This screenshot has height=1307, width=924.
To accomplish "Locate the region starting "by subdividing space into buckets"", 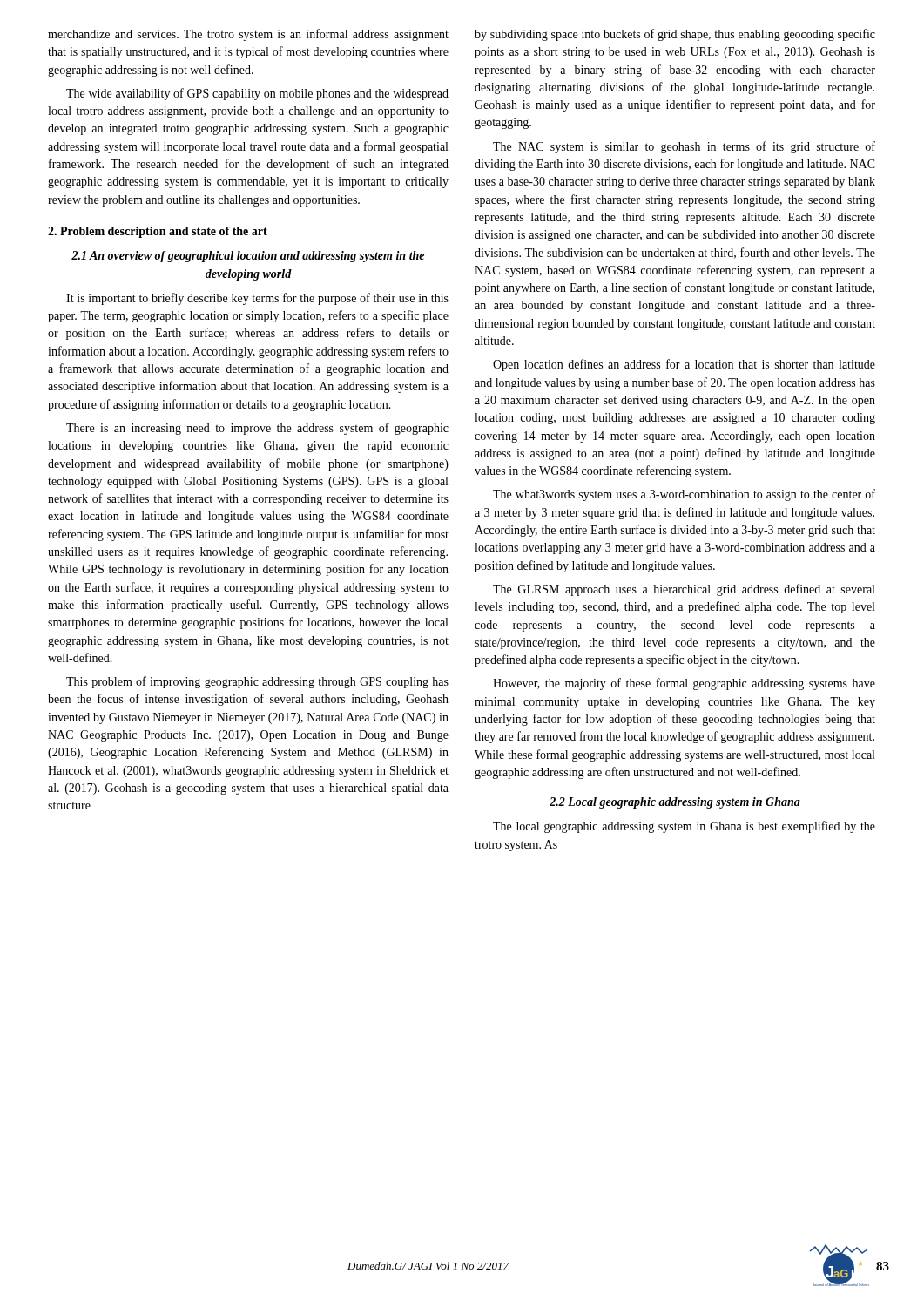I will coord(675,404).
